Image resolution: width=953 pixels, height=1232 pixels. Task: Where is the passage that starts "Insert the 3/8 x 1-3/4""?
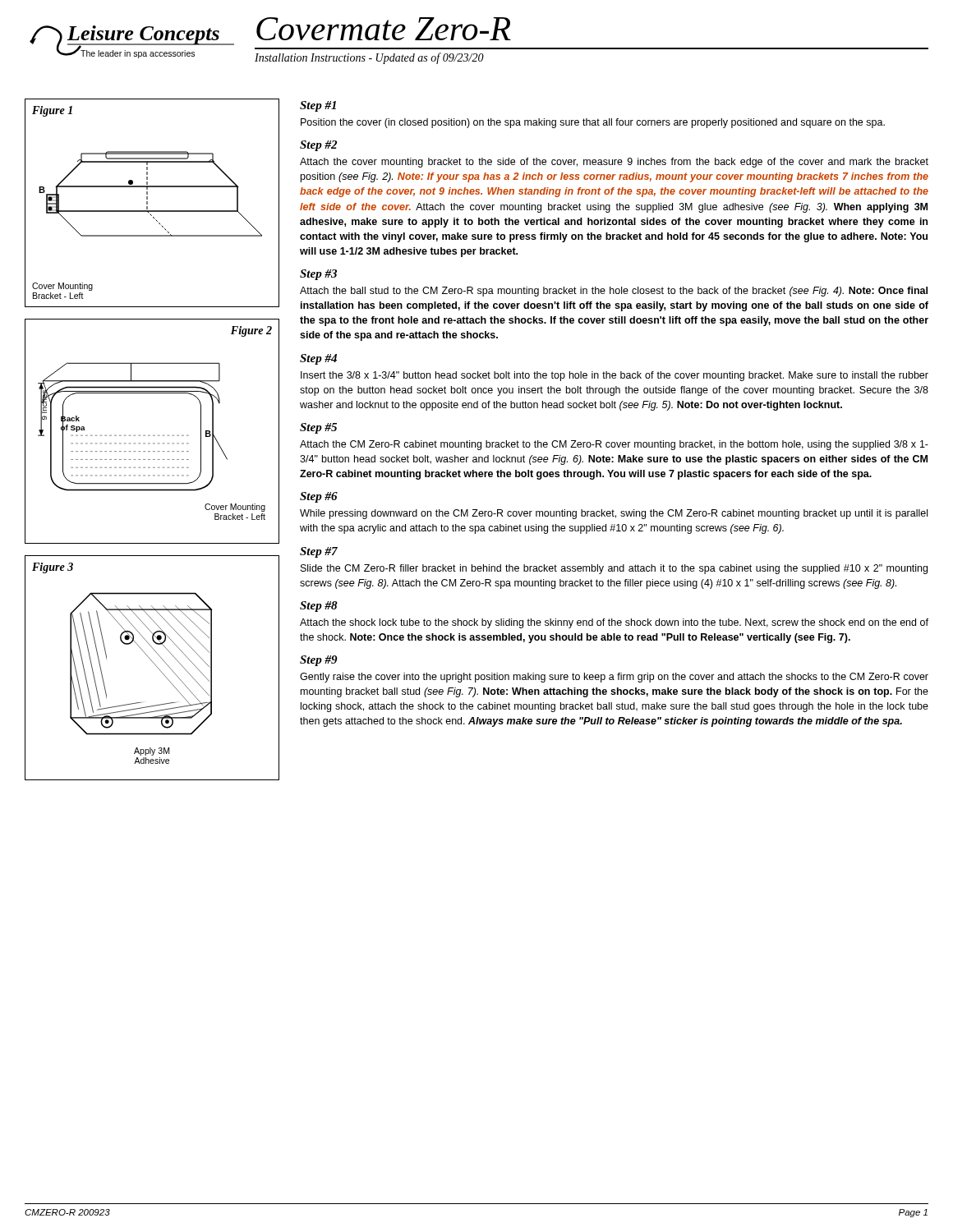[614, 390]
